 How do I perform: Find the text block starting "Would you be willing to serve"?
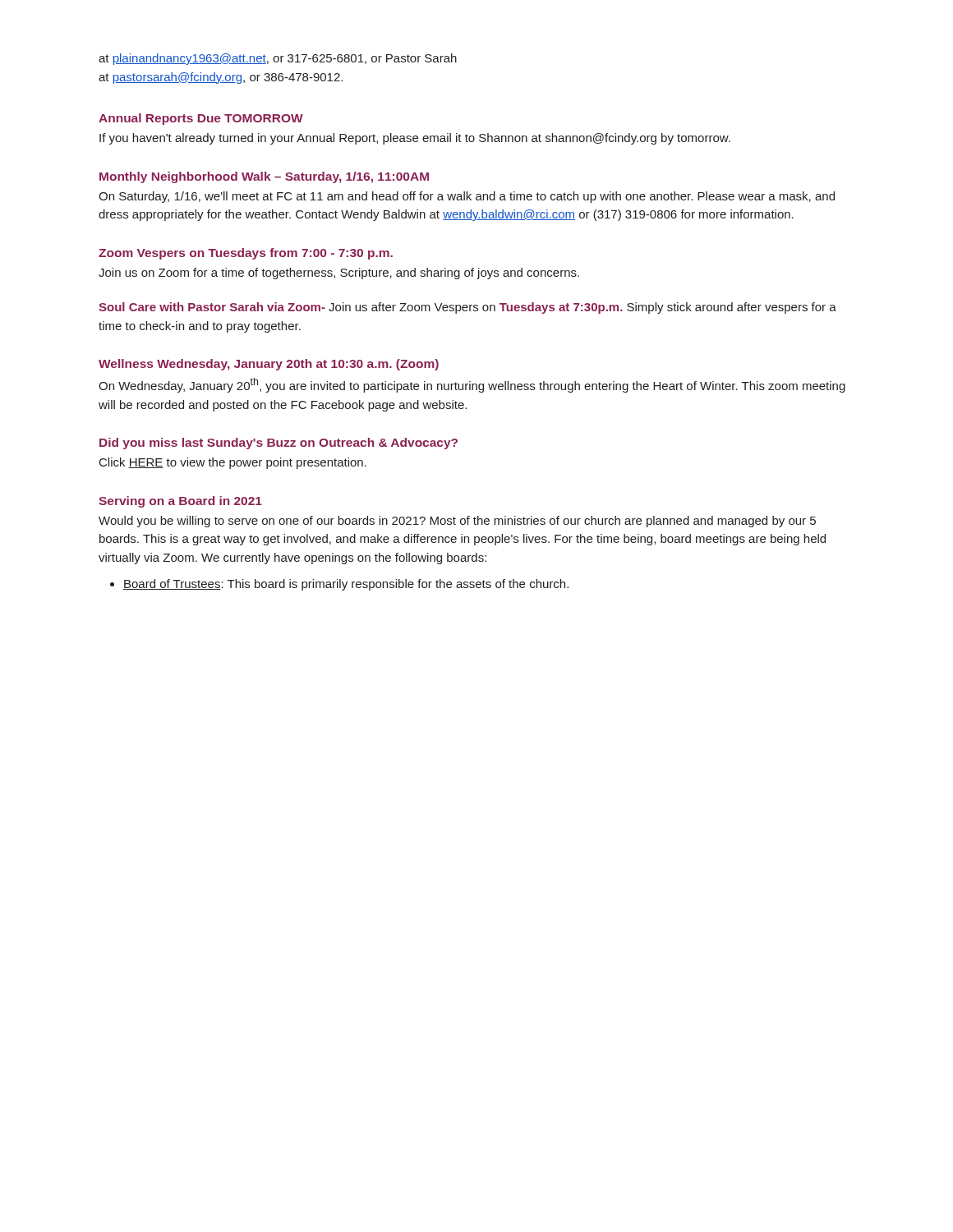click(463, 538)
